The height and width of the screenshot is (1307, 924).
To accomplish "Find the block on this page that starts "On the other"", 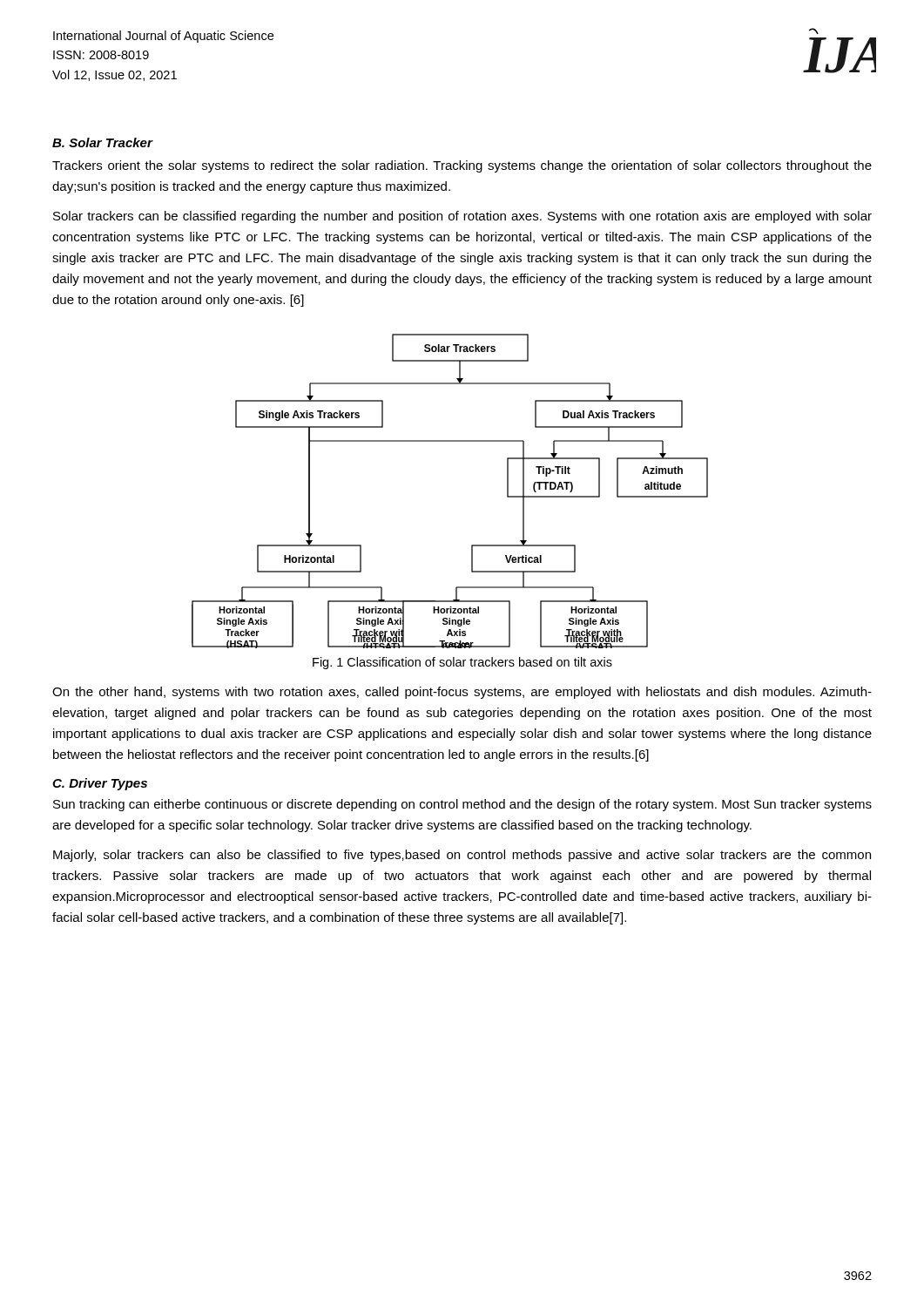I will (x=462, y=723).
